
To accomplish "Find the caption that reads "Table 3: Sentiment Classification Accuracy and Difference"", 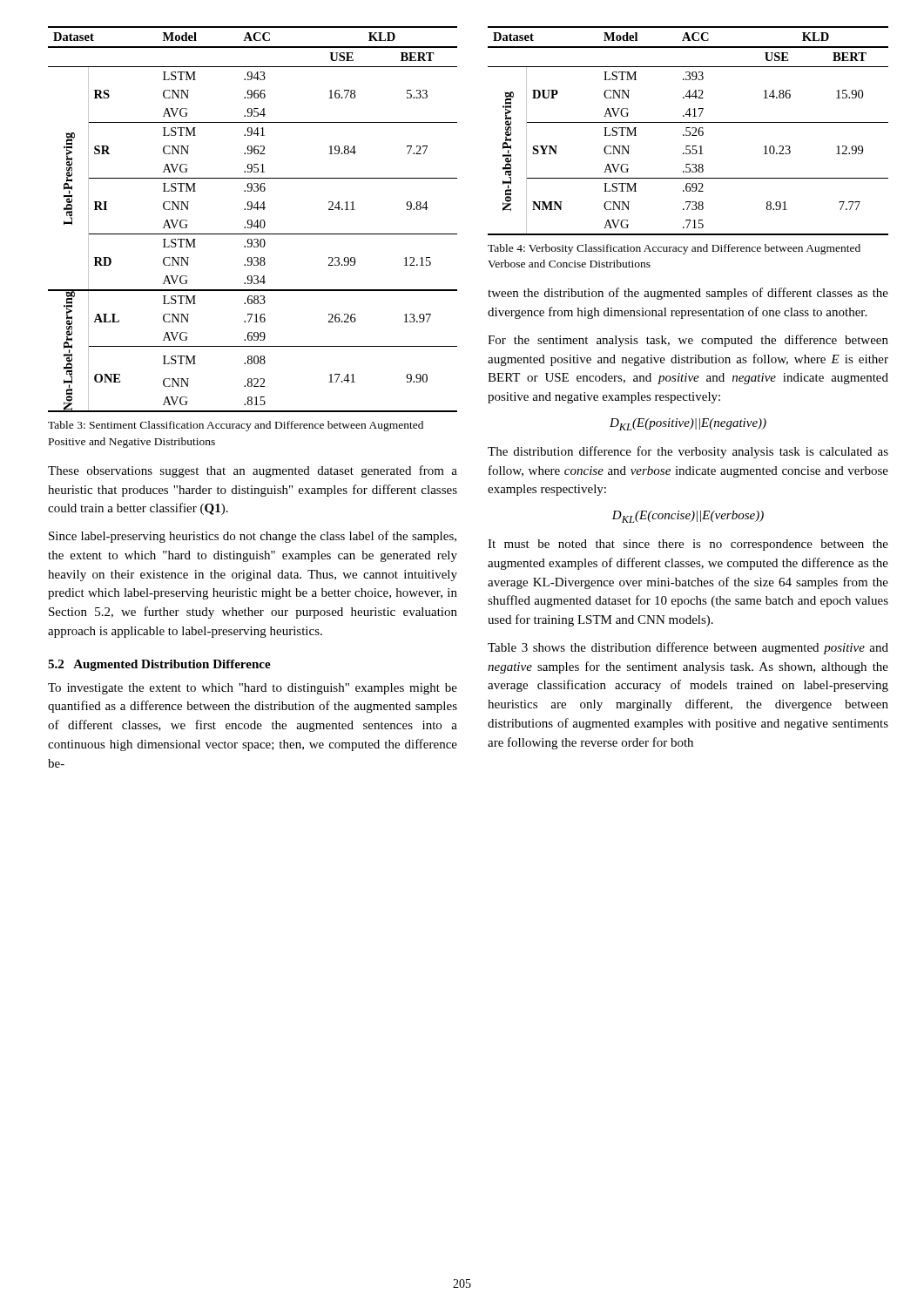I will pos(236,433).
